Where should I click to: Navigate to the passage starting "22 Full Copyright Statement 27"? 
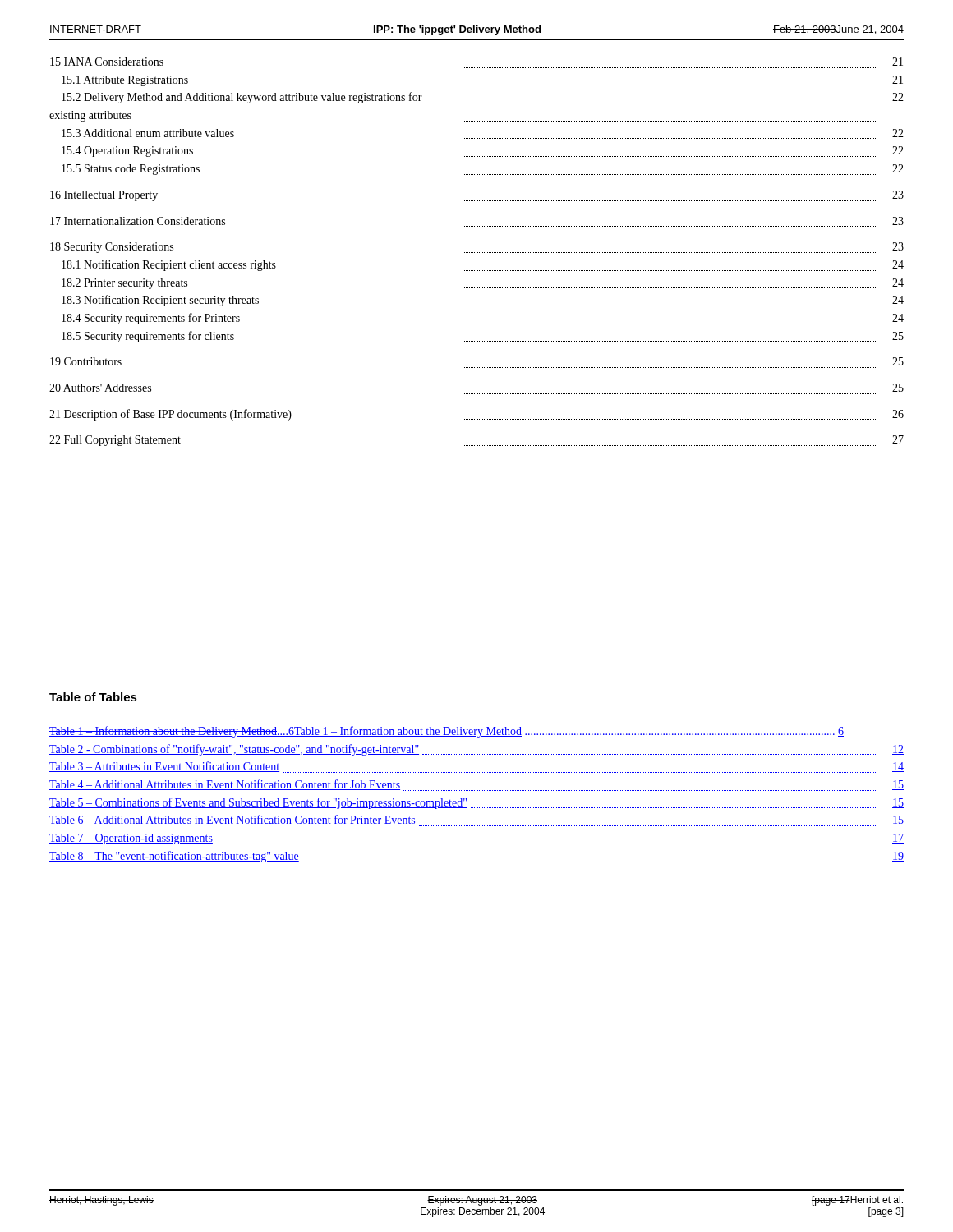[476, 440]
